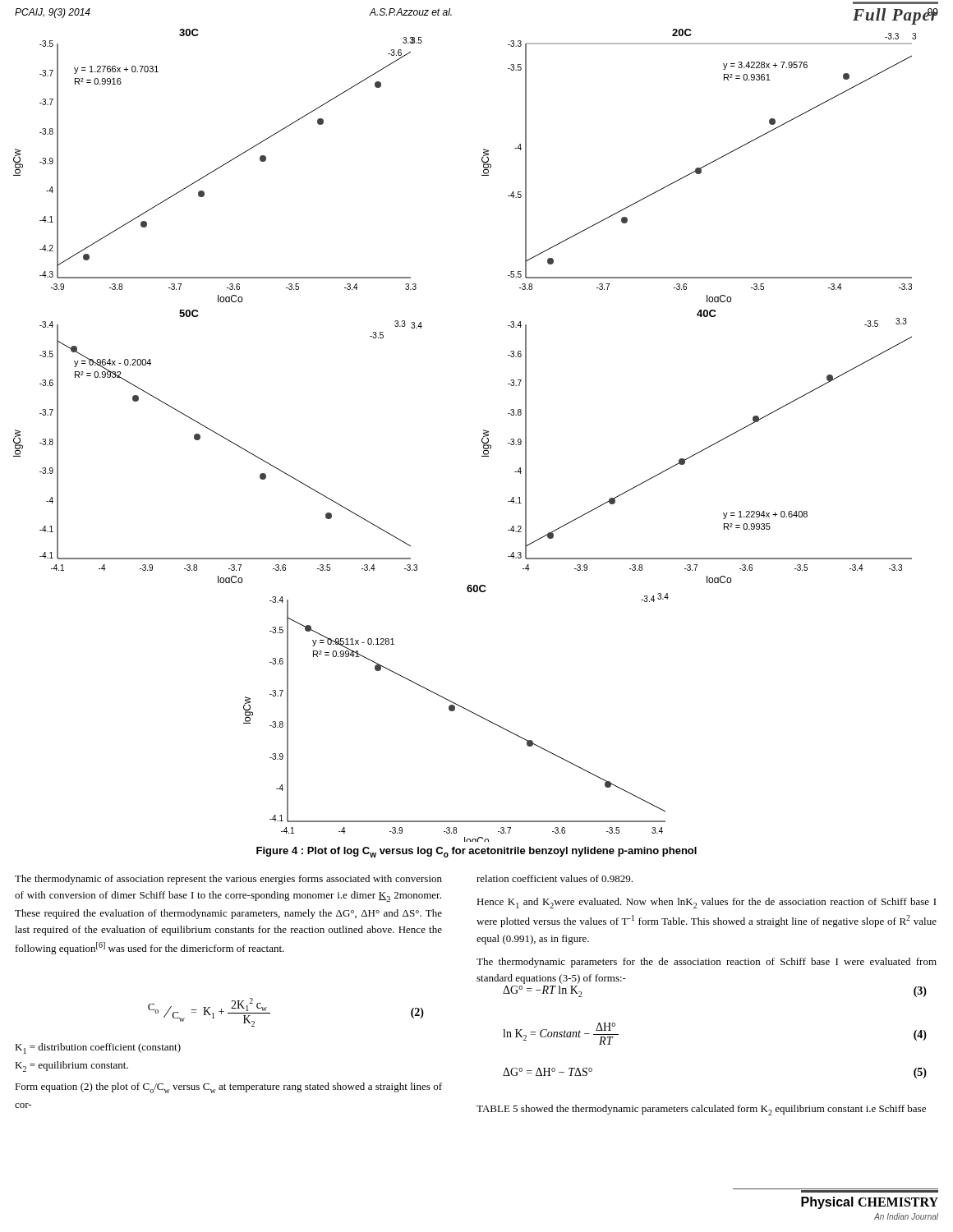Find "ΔG° = −RT ln K2 (3)" on this page
The height and width of the screenshot is (1232, 953).
(x=543, y=991)
